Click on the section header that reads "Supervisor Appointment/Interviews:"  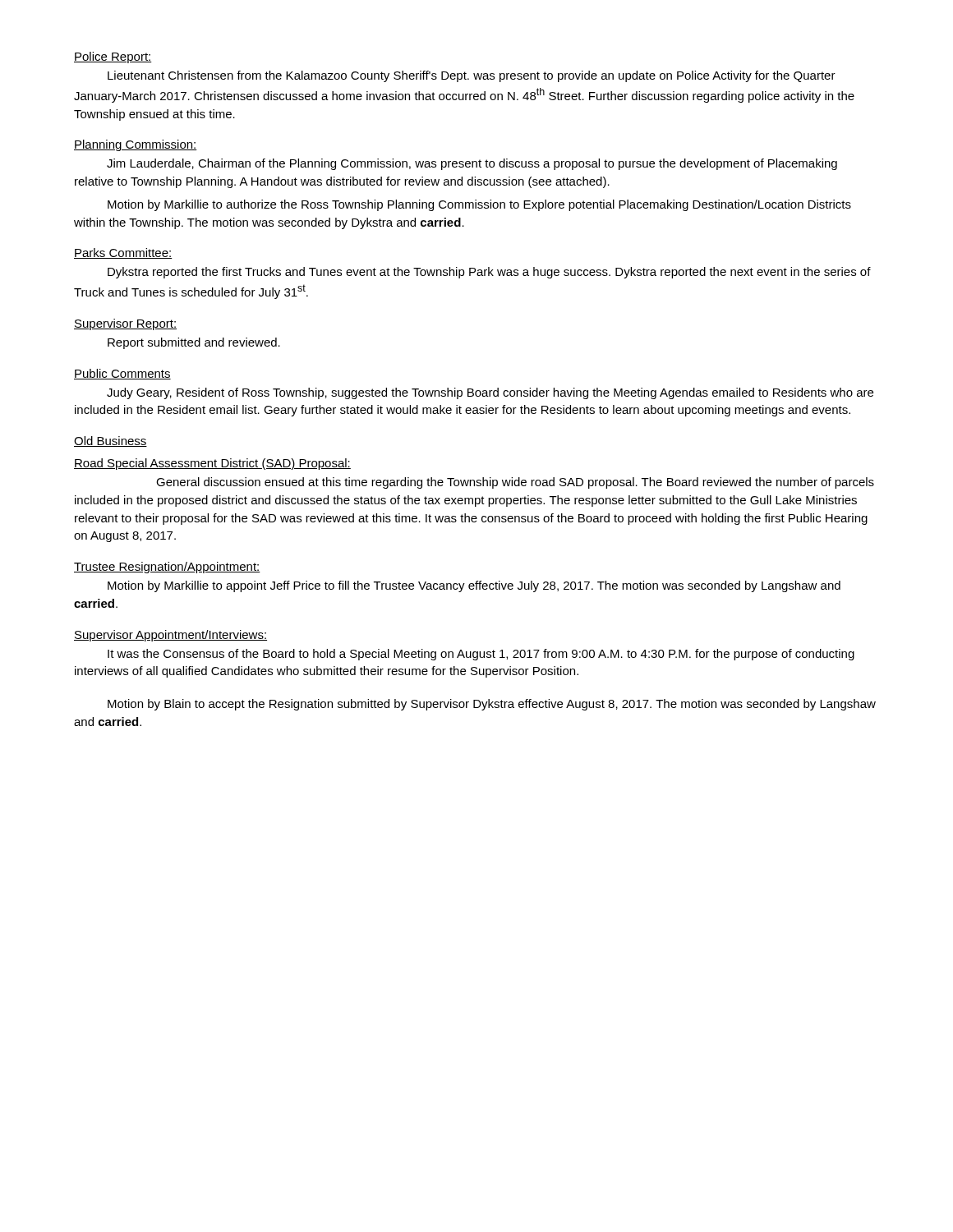(x=171, y=634)
